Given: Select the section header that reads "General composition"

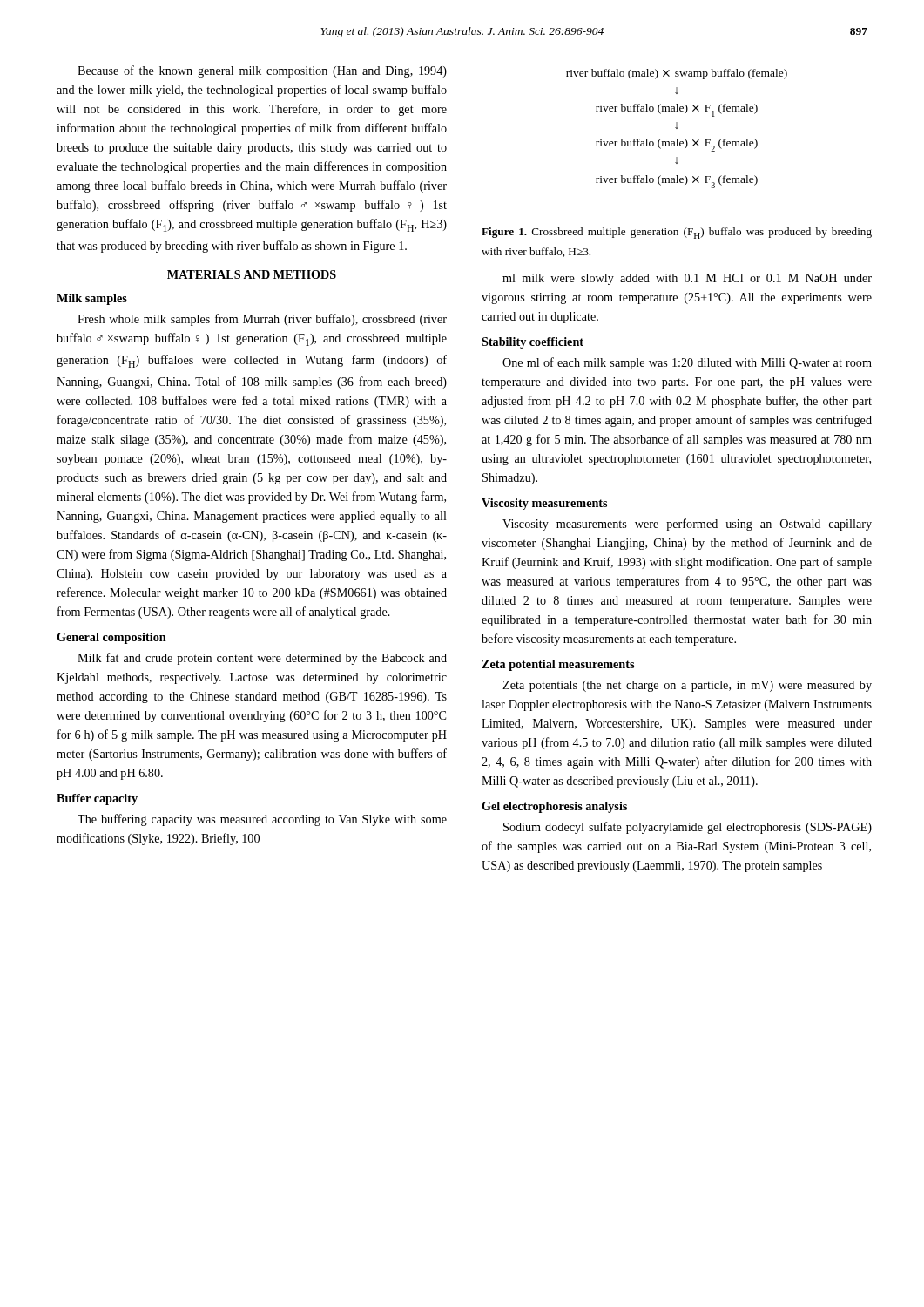Looking at the screenshot, I should point(111,637).
